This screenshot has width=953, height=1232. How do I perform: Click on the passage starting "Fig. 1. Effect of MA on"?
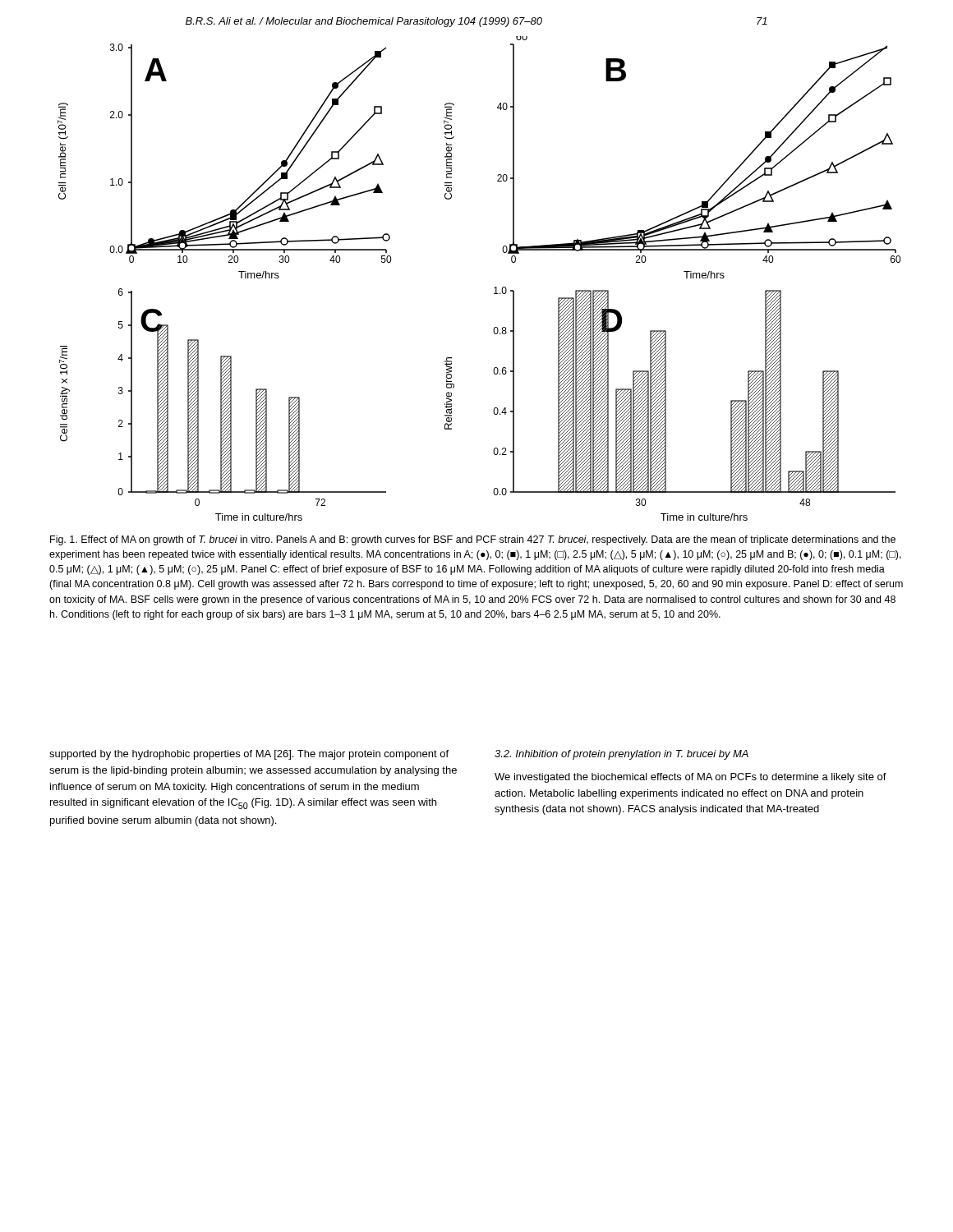click(476, 577)
